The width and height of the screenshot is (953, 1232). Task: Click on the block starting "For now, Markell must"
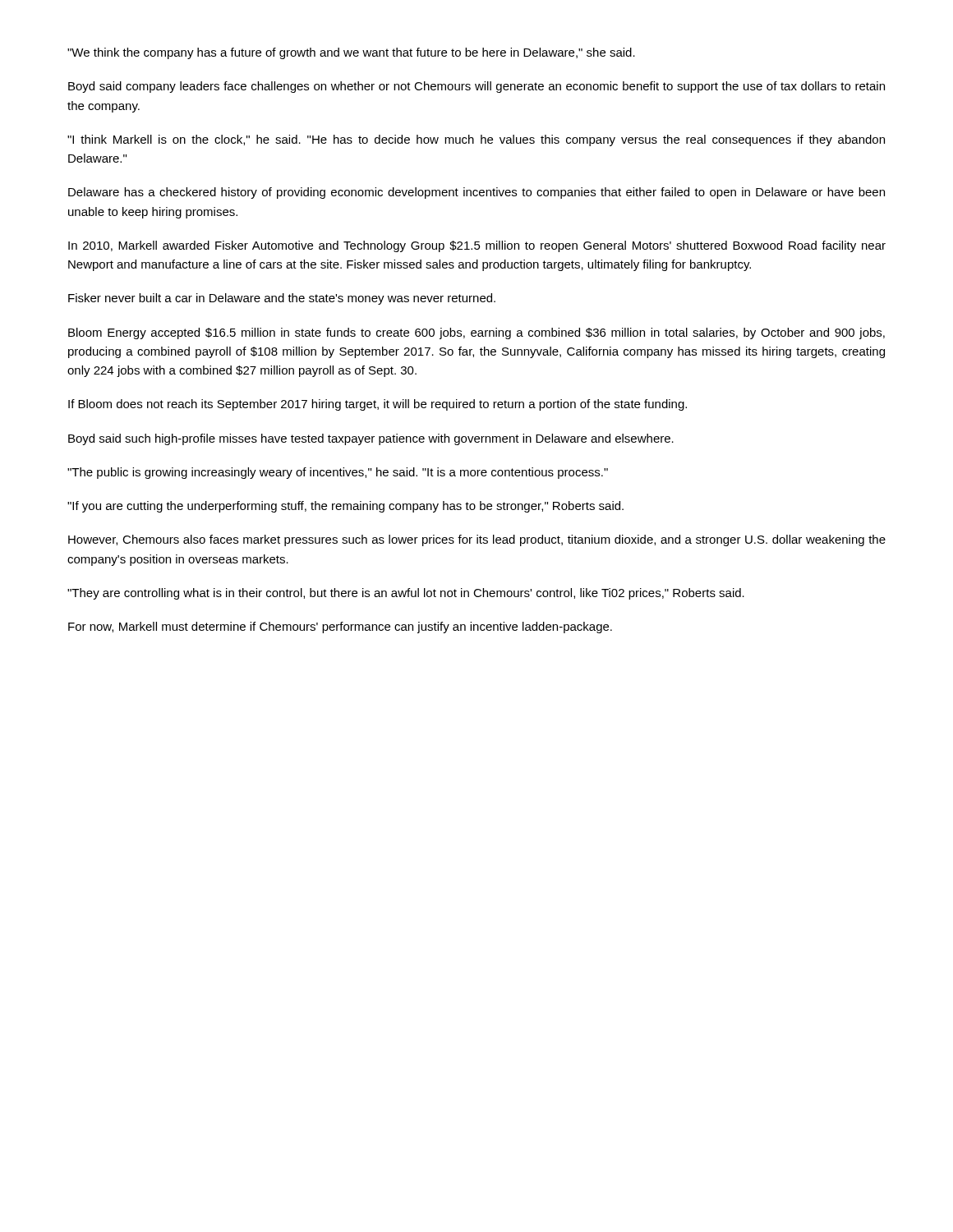tap(340, 626)
